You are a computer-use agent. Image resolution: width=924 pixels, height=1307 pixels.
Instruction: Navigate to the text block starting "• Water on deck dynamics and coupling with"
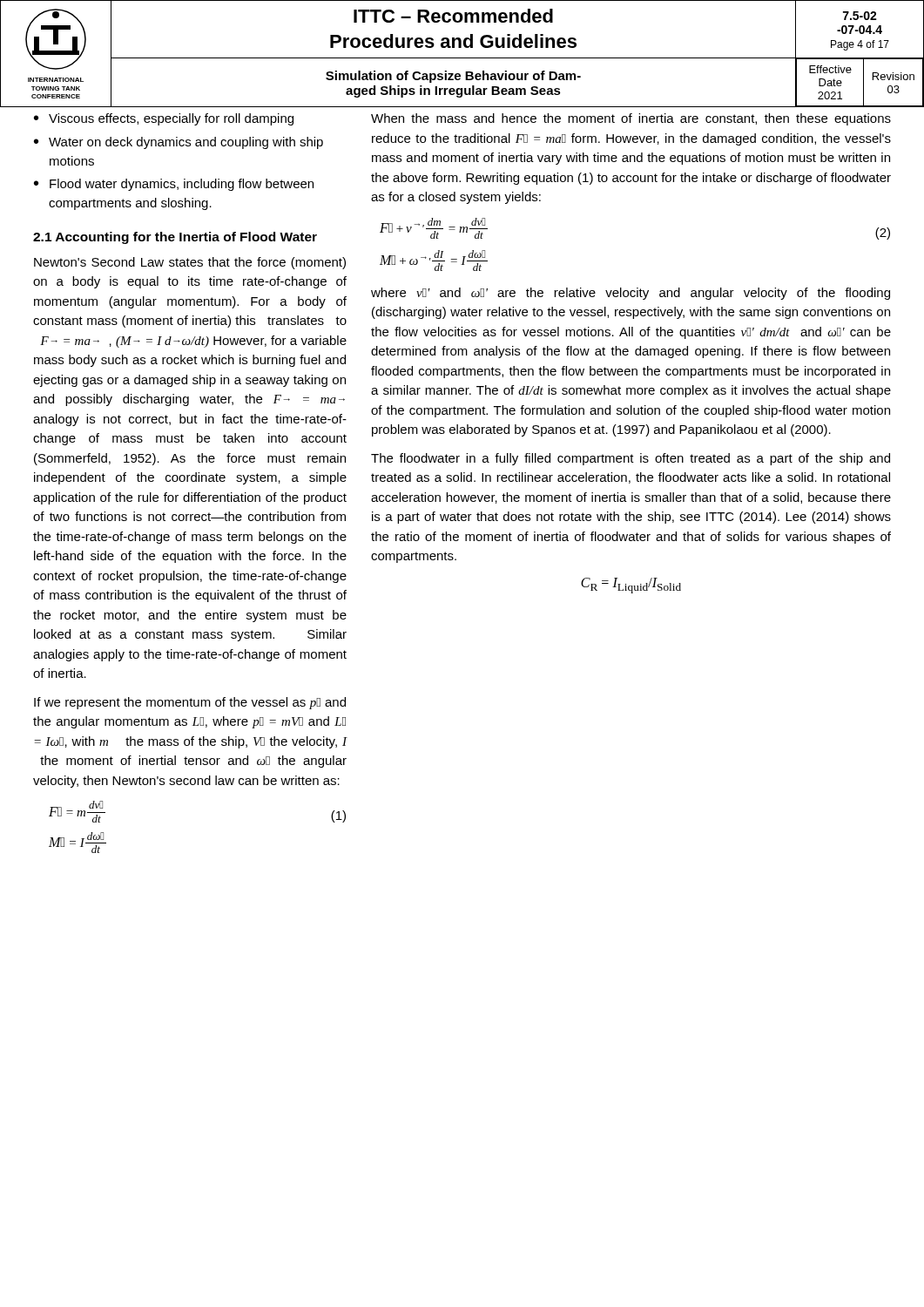point(190,151)
